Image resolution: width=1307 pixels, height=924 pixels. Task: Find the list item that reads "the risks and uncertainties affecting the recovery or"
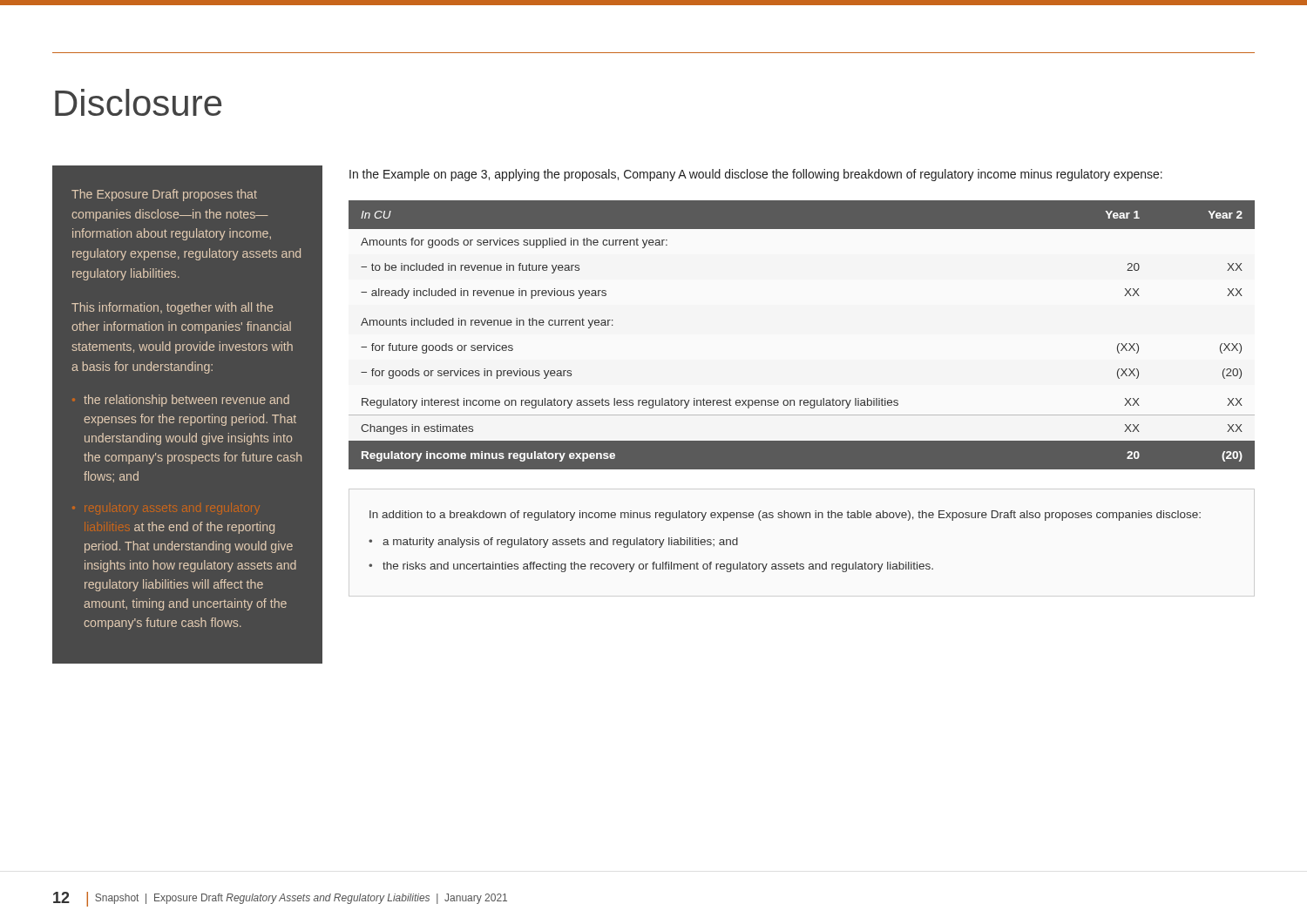tap(658, 566)
